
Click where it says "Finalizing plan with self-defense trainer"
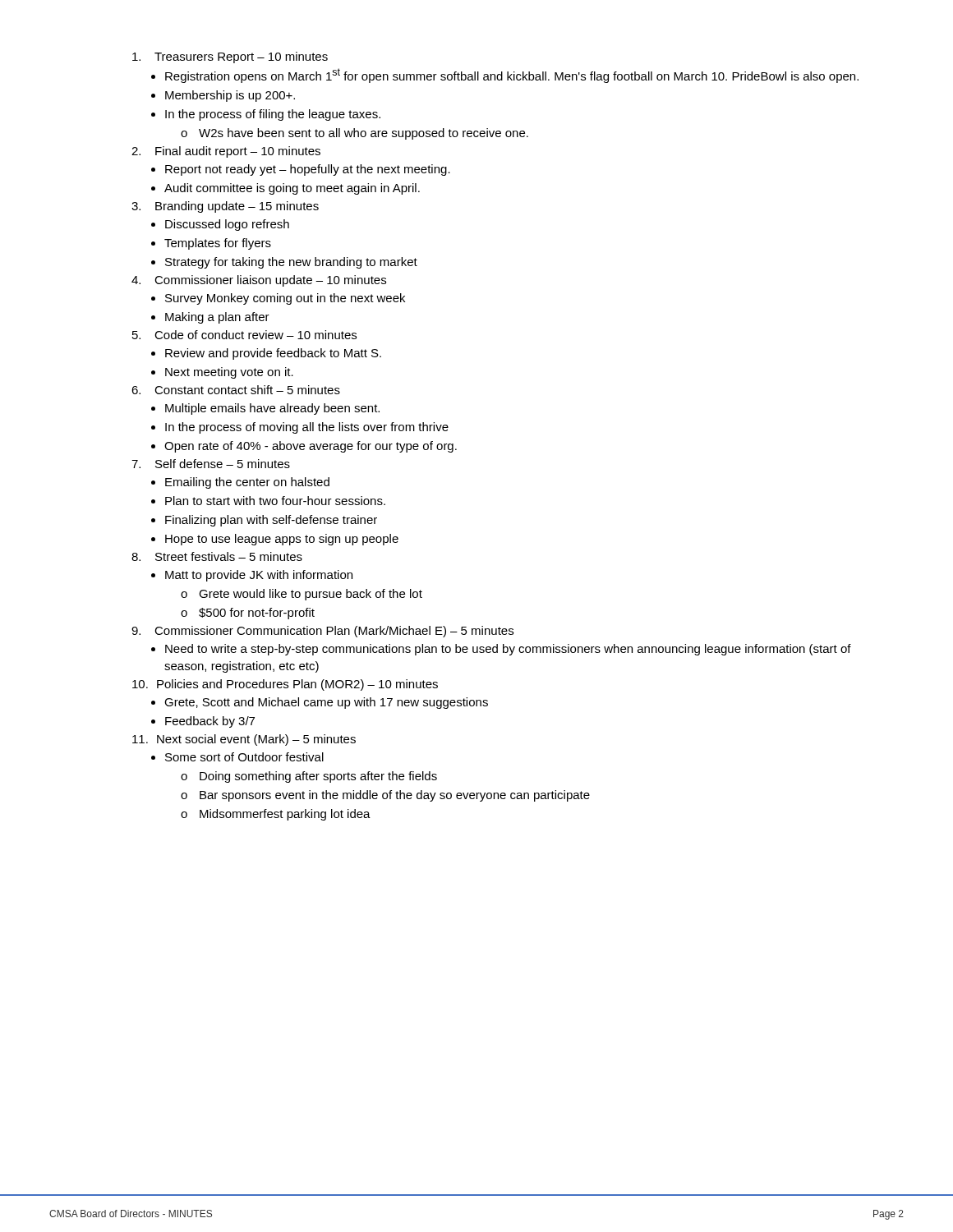(x=271, y=519)
